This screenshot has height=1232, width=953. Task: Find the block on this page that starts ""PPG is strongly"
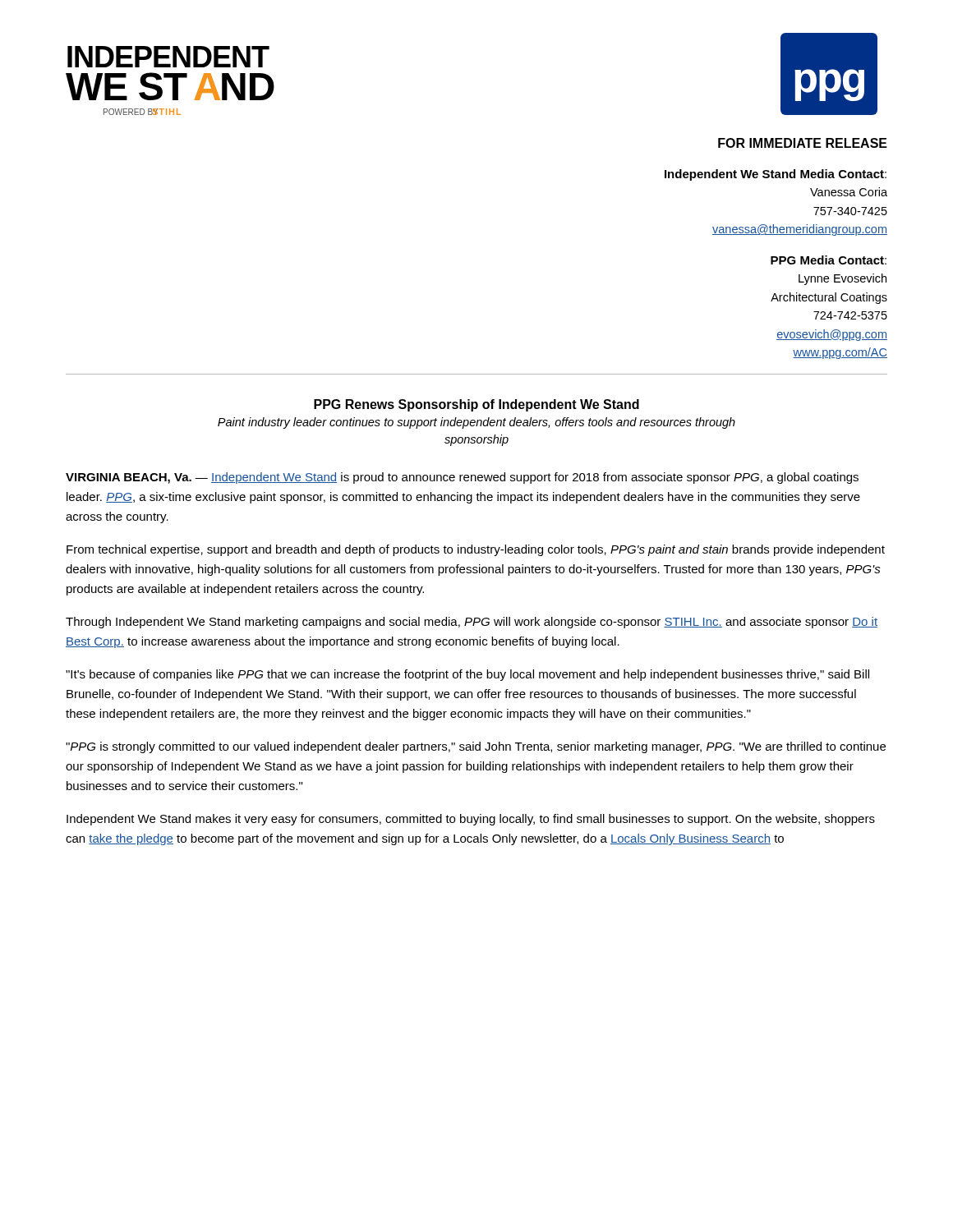click(476, 766)
